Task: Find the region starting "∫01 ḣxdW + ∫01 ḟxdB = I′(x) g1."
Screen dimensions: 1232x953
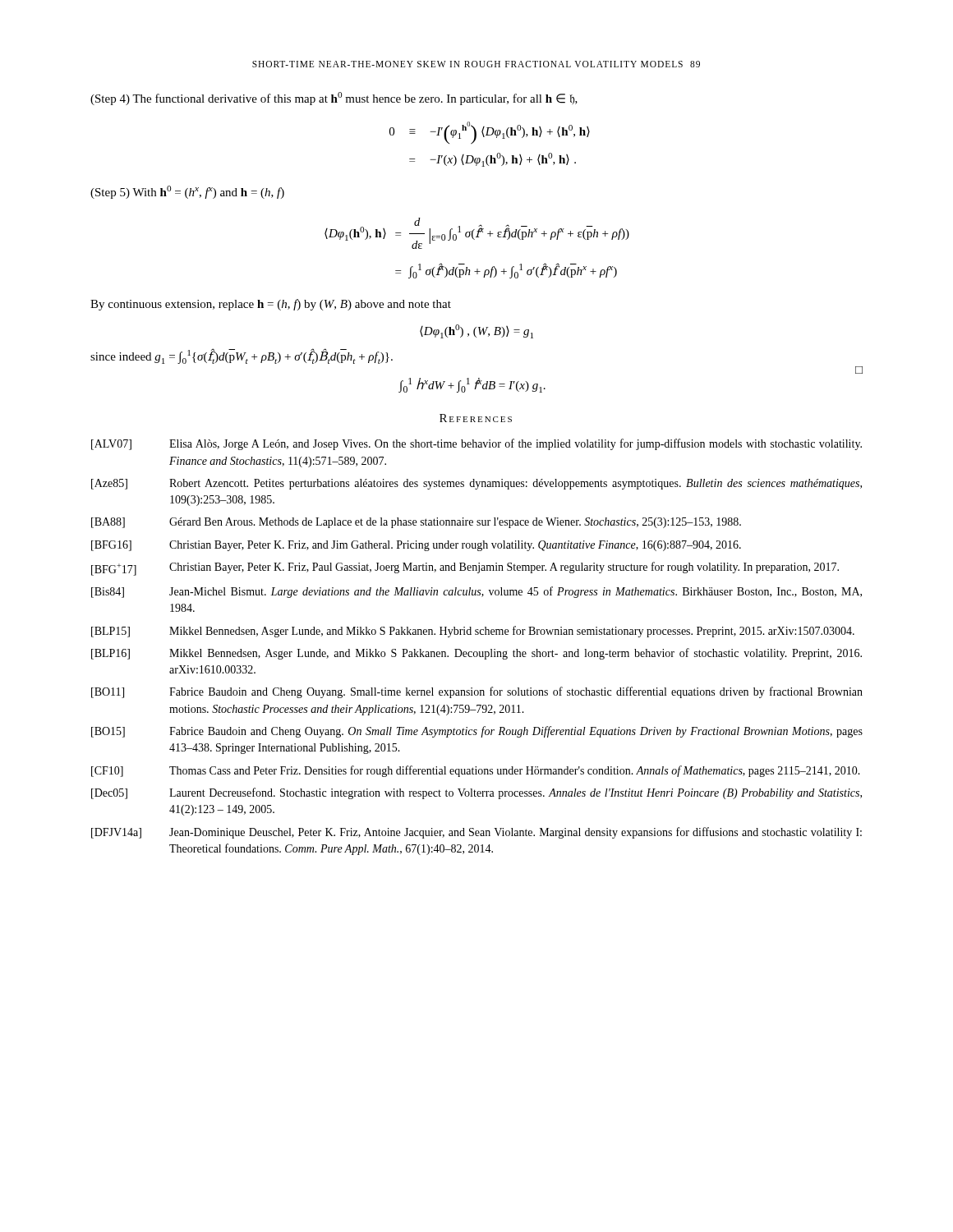Action: point(472,385)
